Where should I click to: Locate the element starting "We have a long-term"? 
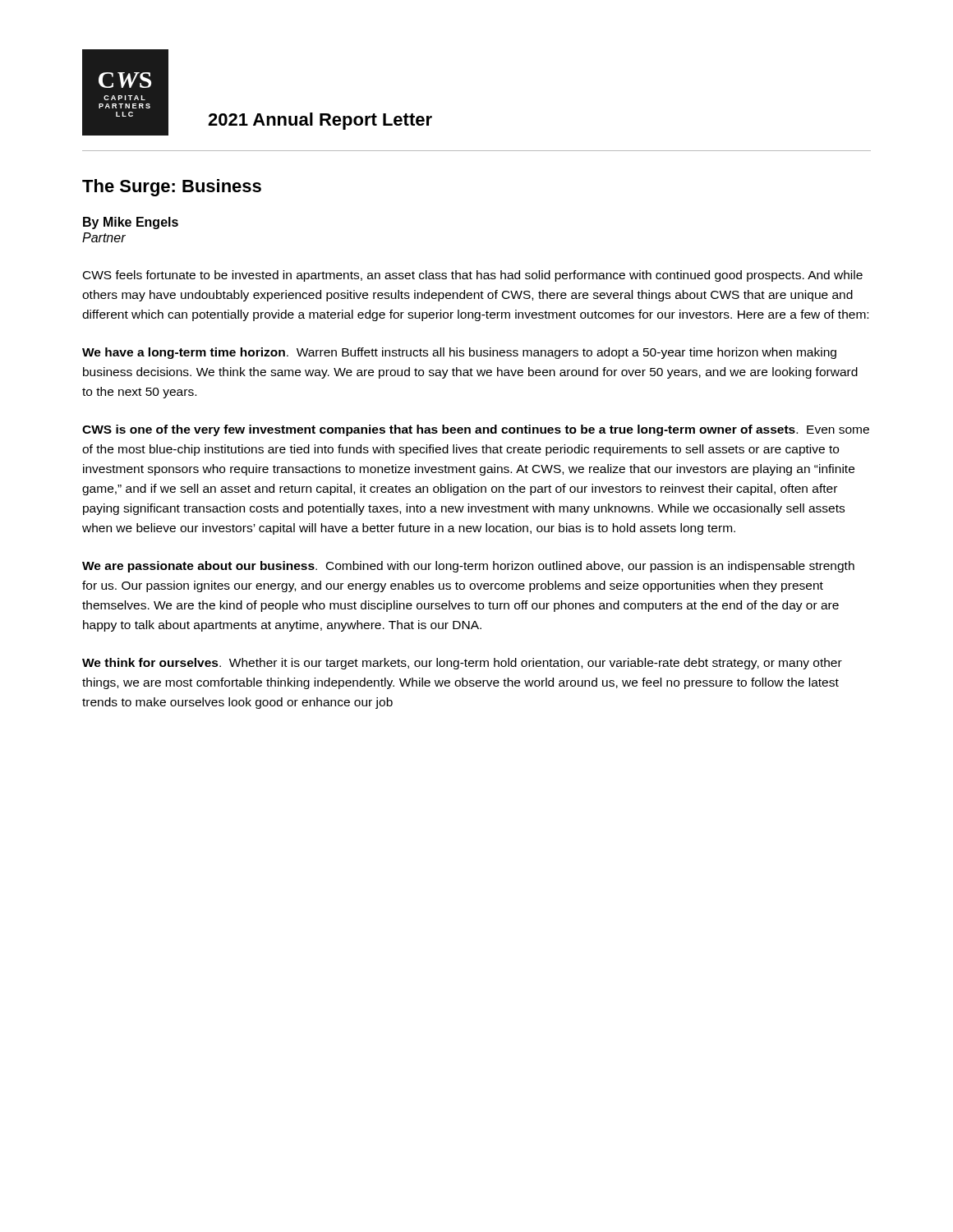click(x=470, y=372)
